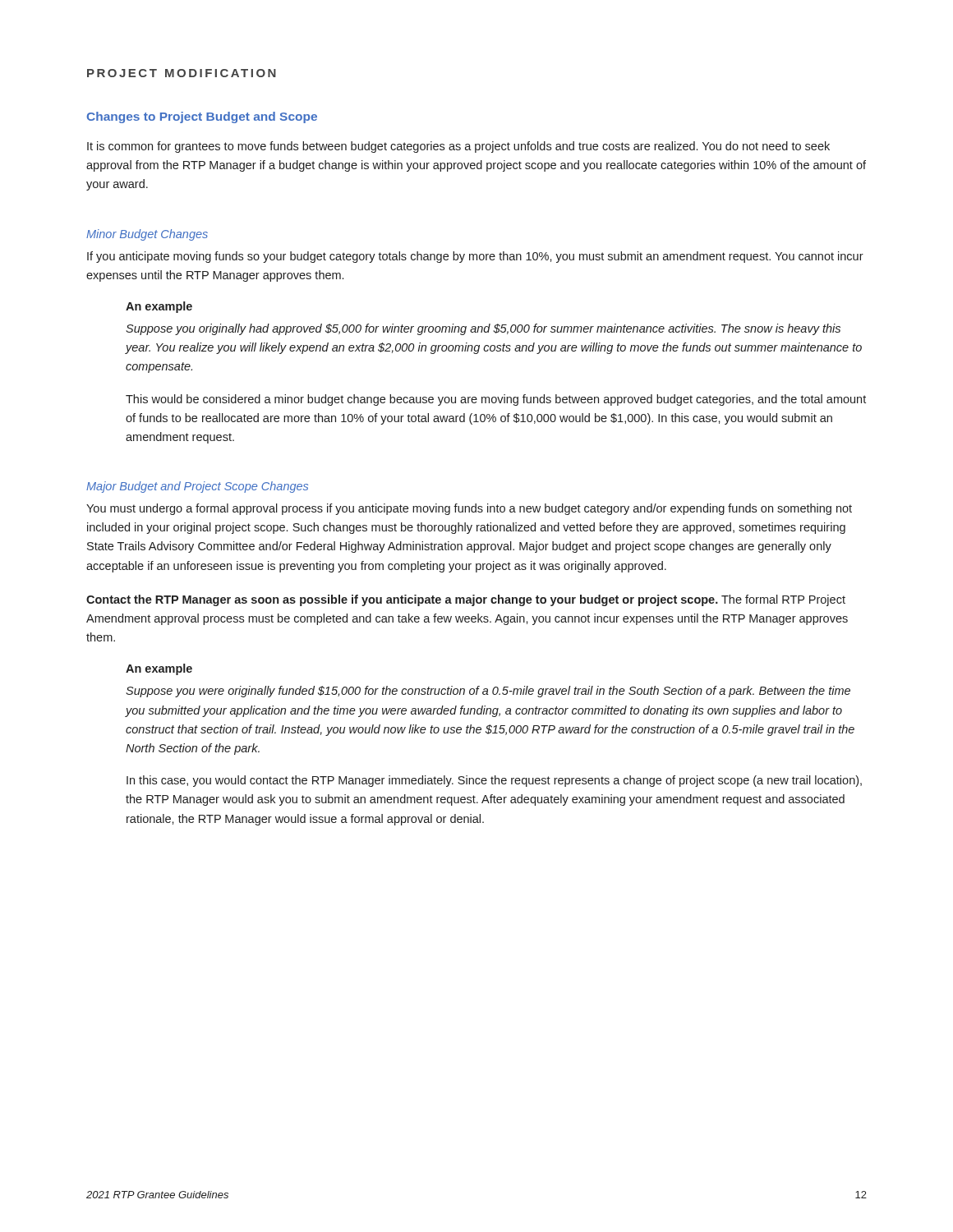Locate the section header that reads "Changes to Project"

point(202,116)
